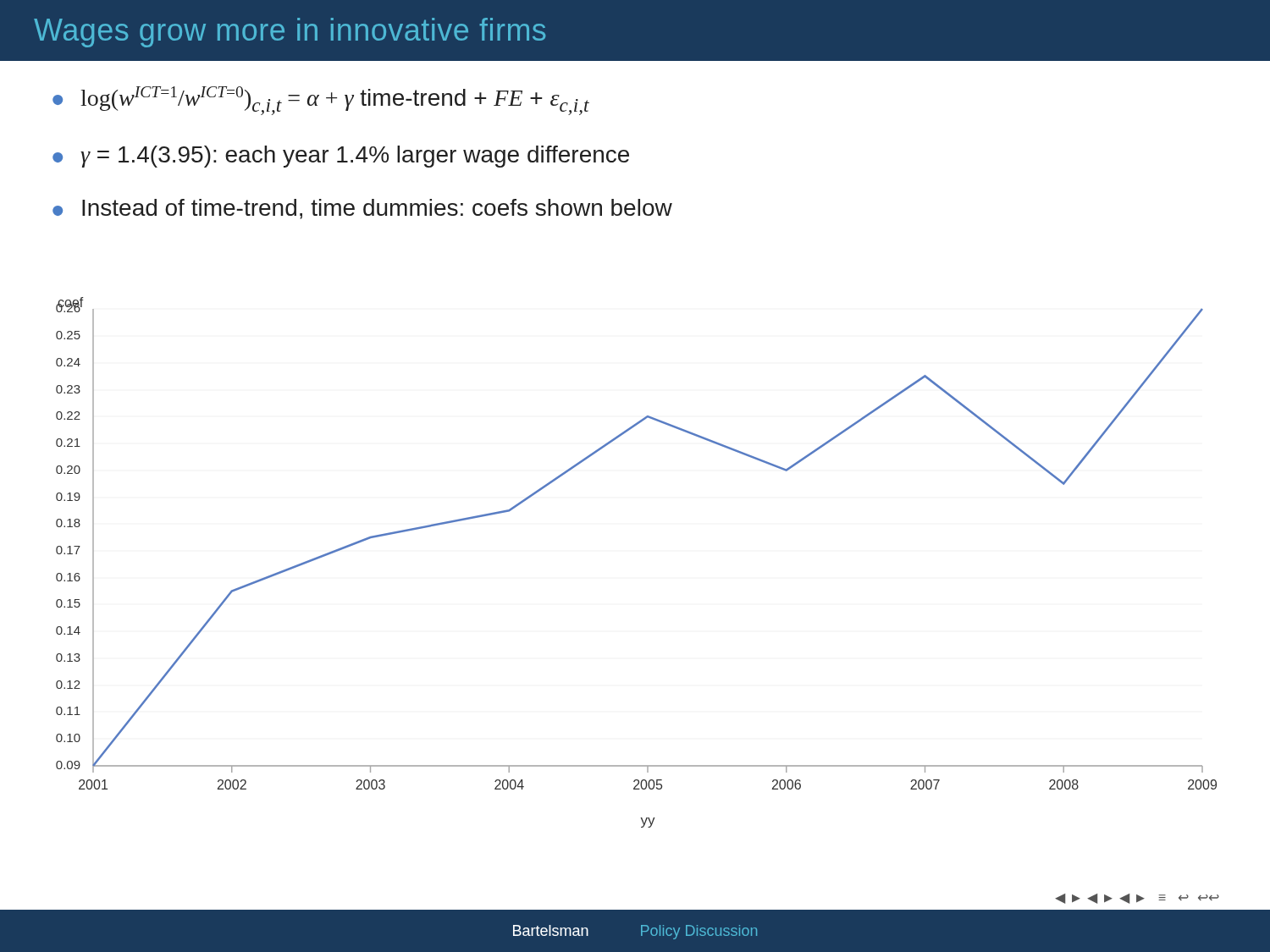Image resolution: width=1270 pixels, height=952 pixels.
Task: Locate the title containing "Wages grow more in innovative firms"
Action: click(291, 30)
